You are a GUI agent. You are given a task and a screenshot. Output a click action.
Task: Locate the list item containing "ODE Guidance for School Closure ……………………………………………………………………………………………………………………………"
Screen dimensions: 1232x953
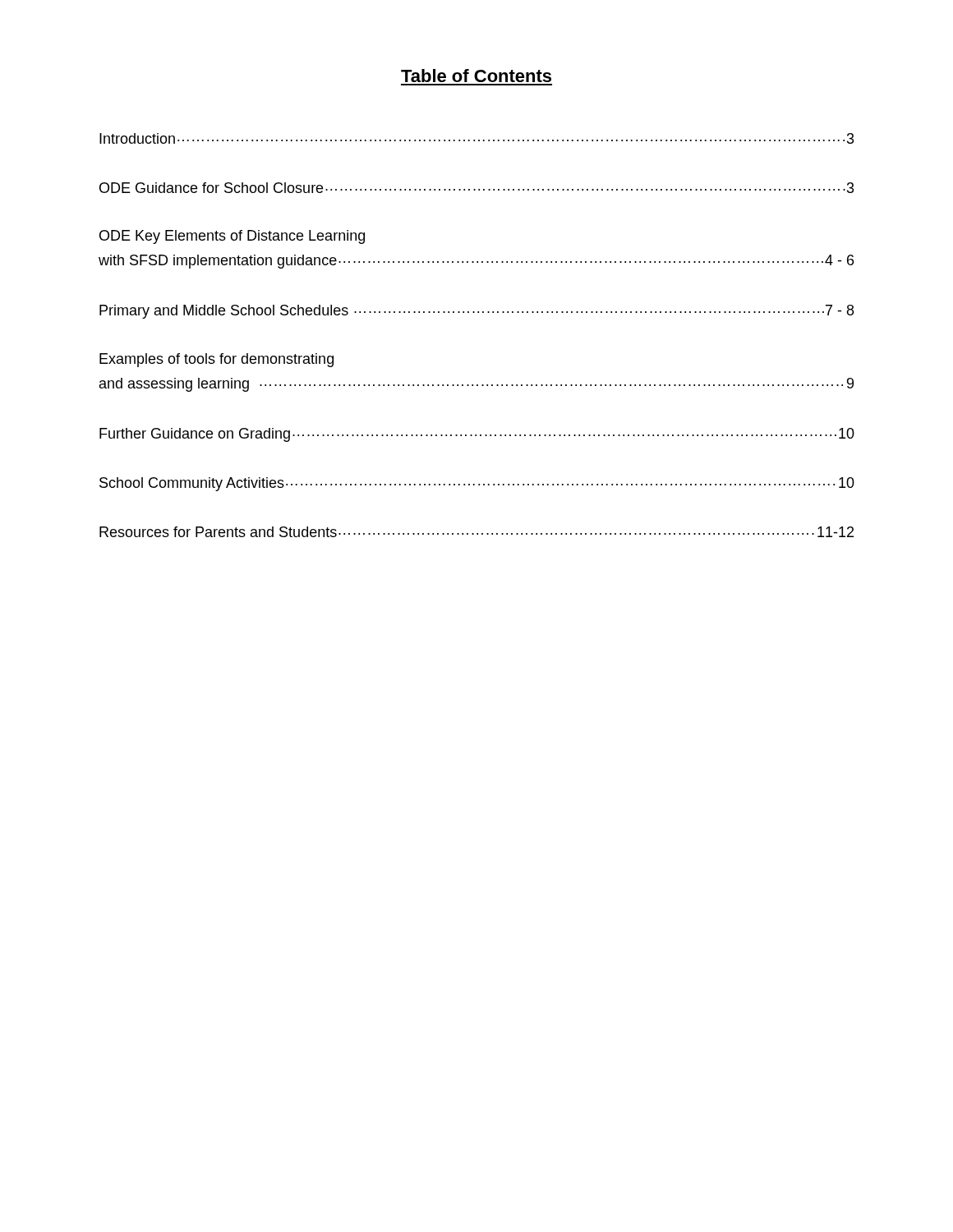coord(476,188)
